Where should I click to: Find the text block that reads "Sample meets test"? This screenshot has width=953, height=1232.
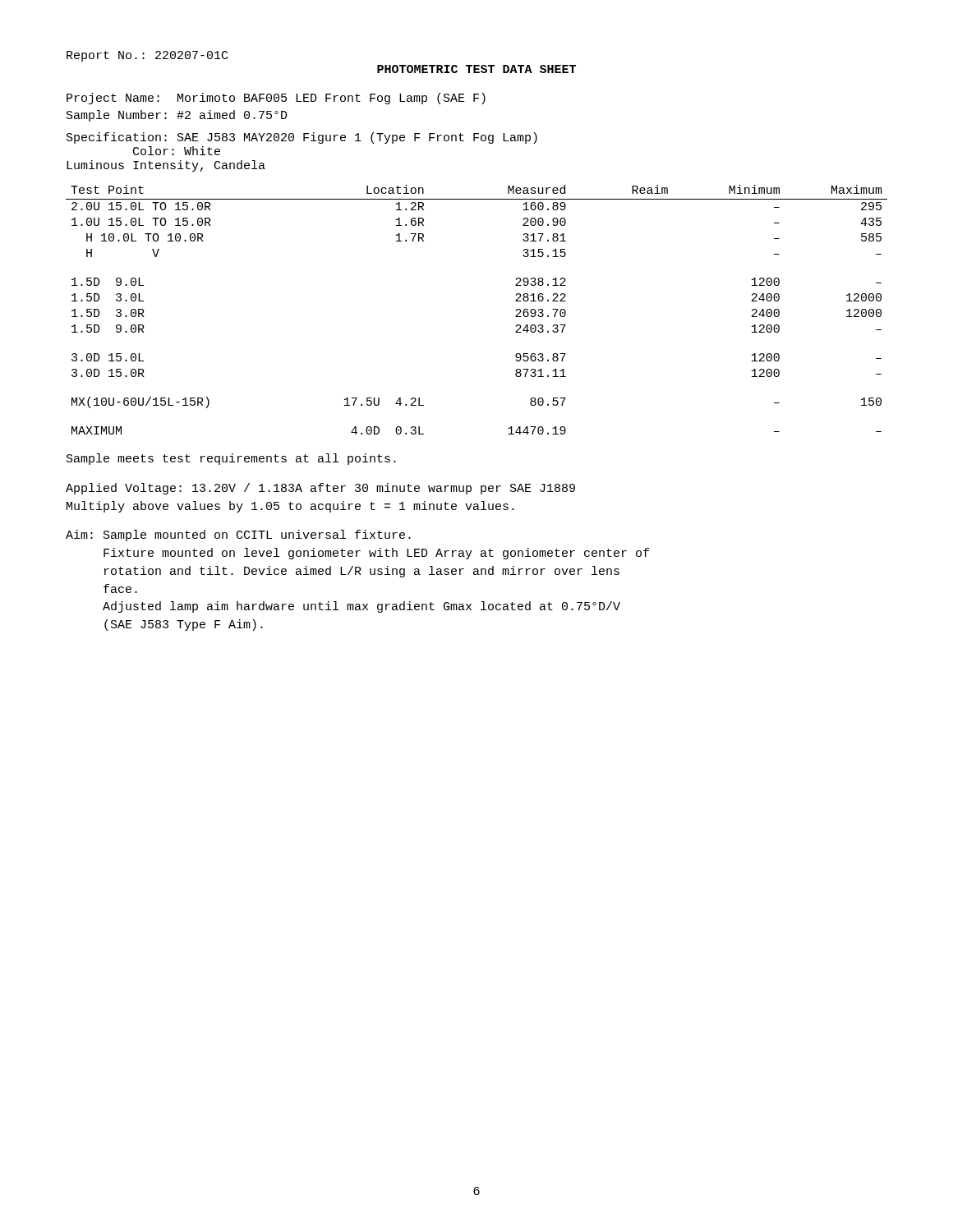pyautogui.click(x=232, y=460)
